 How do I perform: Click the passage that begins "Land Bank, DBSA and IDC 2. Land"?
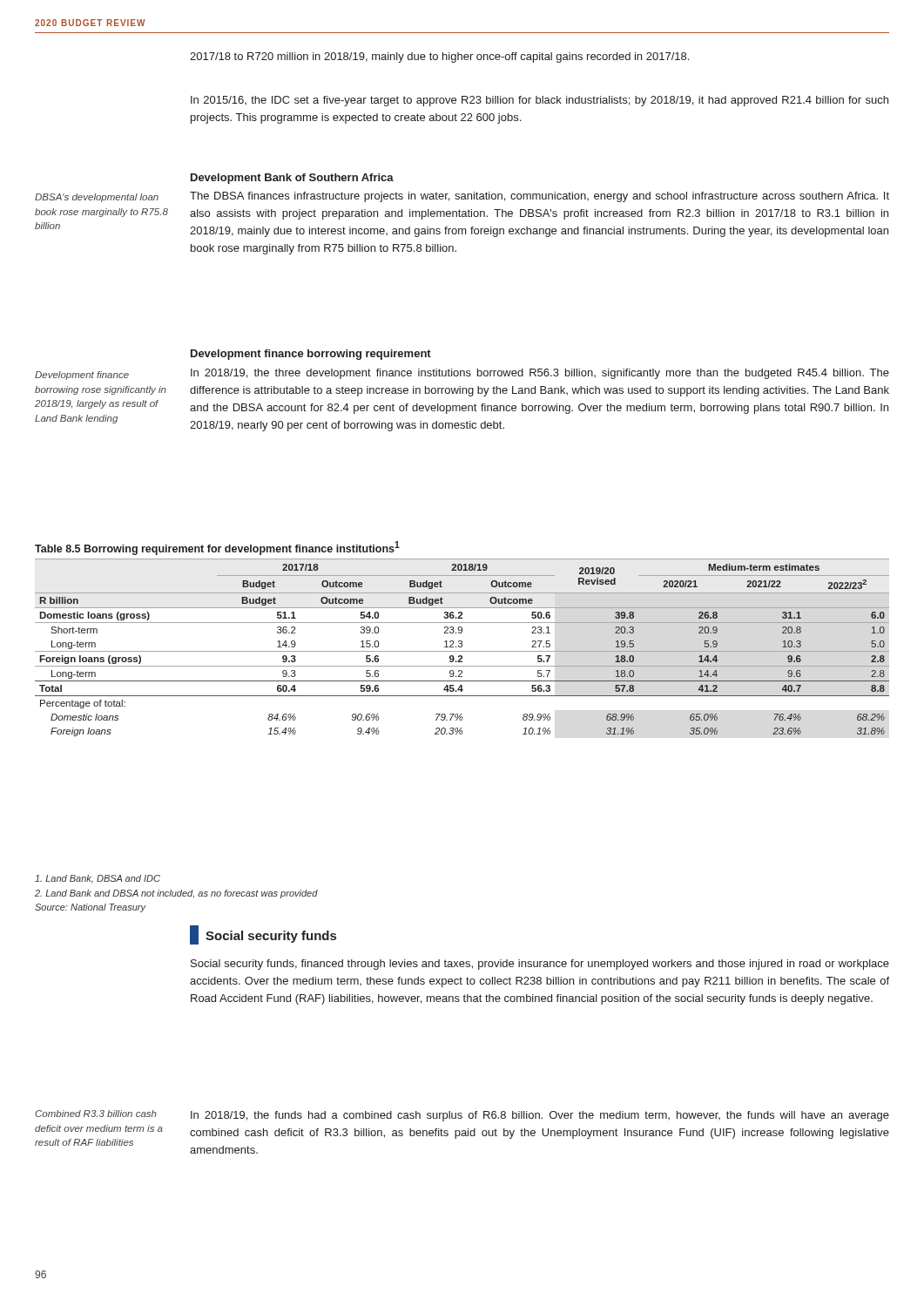(x=176, y=893)
